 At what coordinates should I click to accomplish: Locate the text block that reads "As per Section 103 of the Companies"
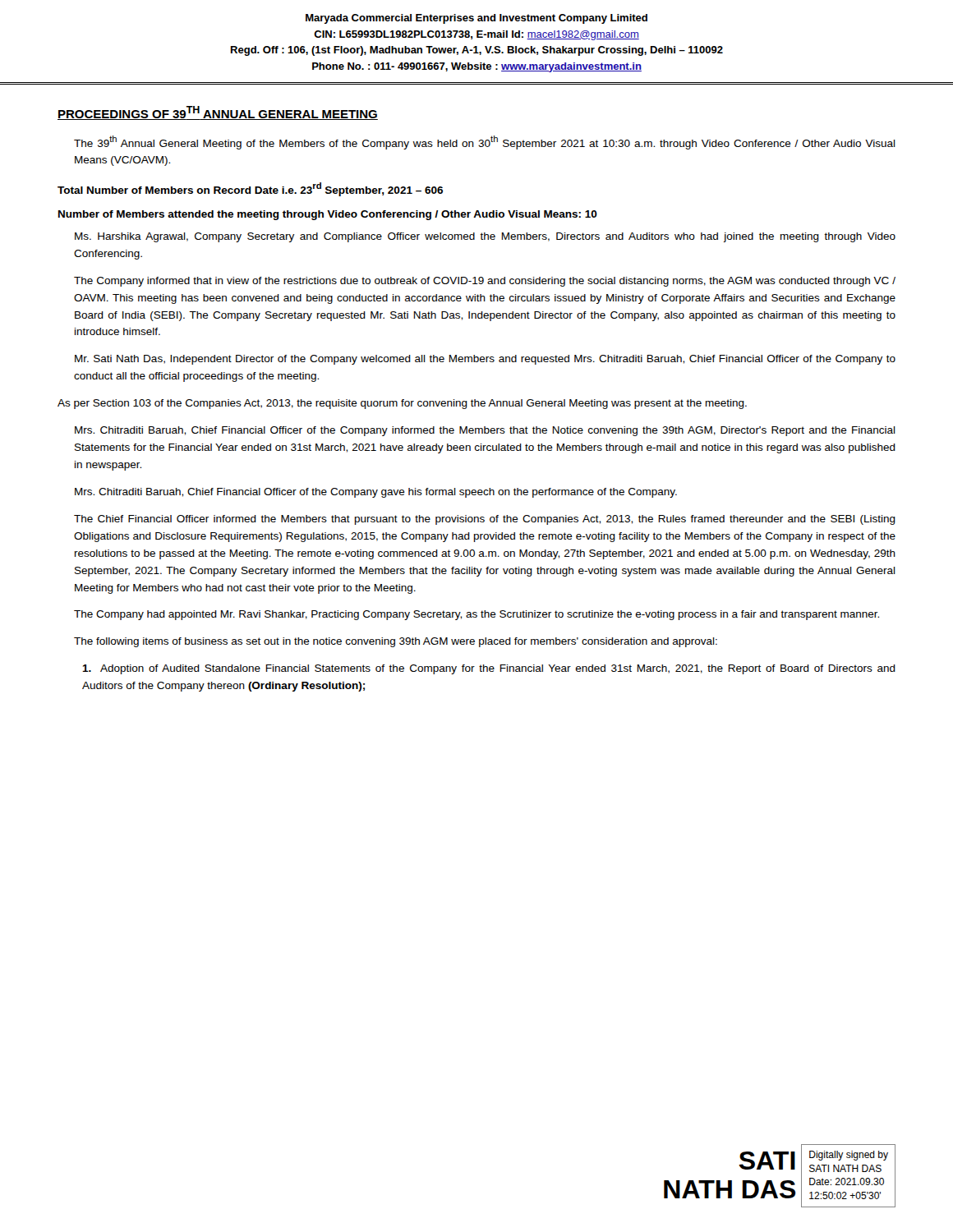click(x=402, y=403)
